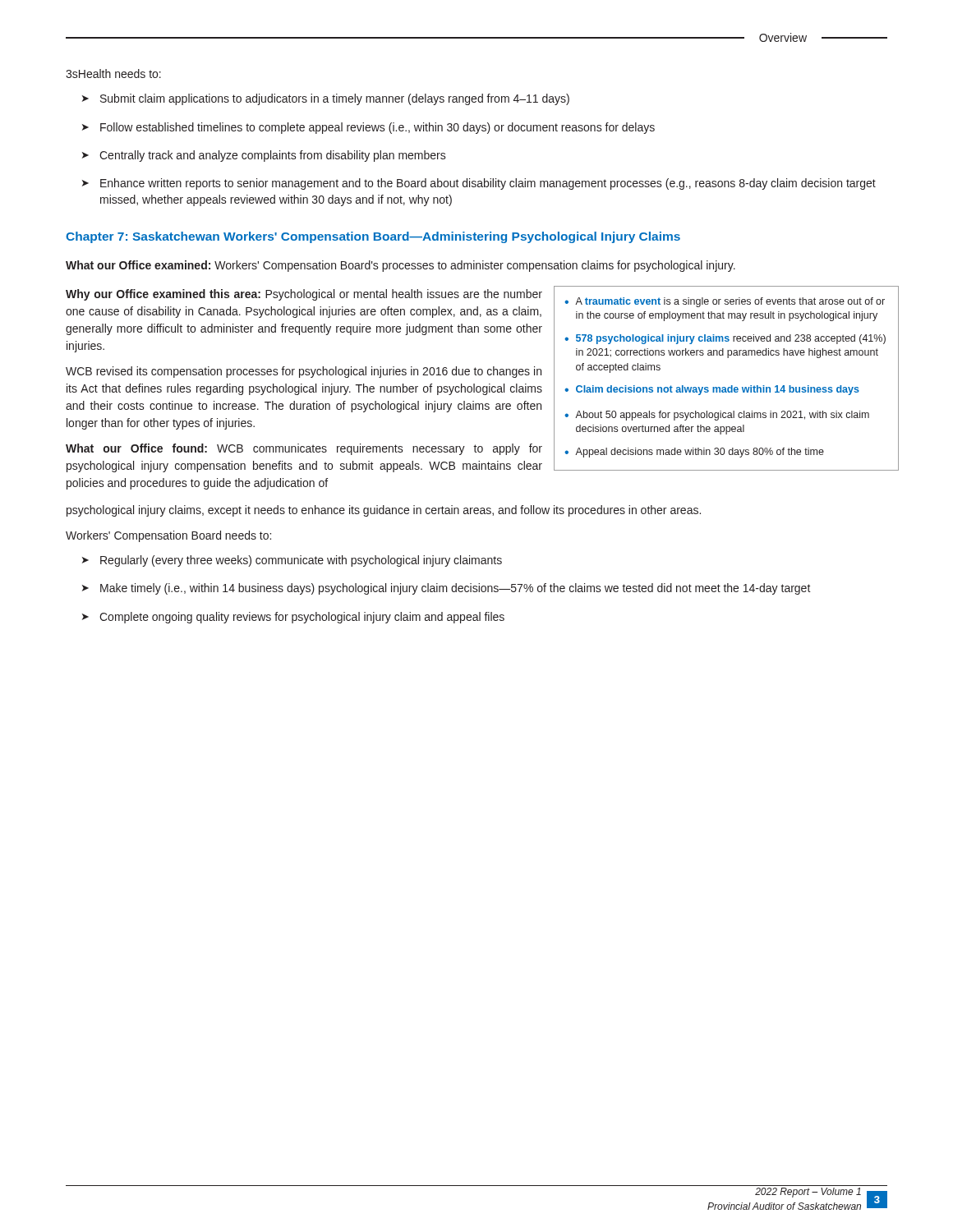Locate the list item with the text "➤ Enhance written reports"
The width and height of the screenshot is (953, 1232).
[484, 192]
